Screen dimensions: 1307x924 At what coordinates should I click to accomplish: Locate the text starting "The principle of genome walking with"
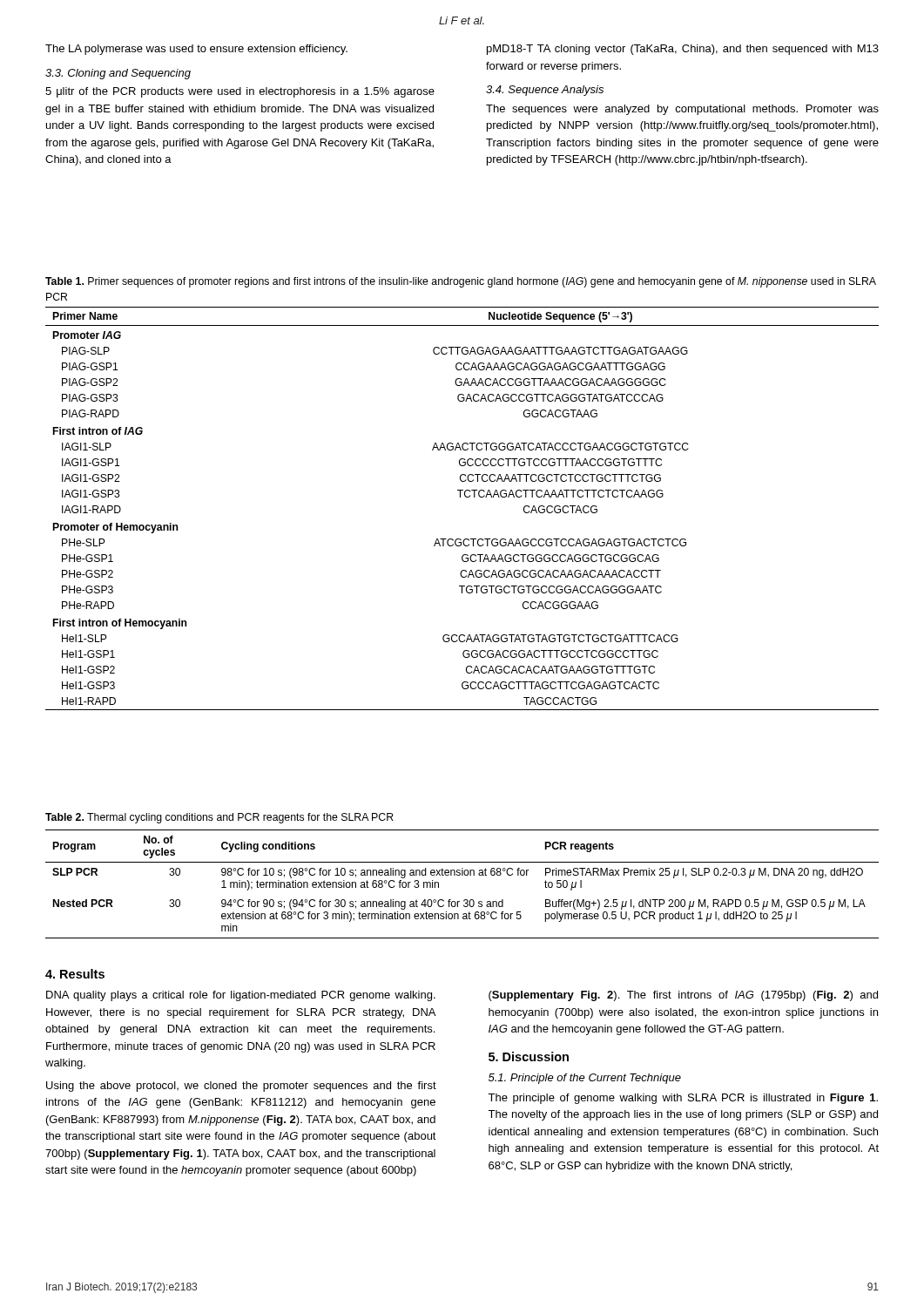683,1131
